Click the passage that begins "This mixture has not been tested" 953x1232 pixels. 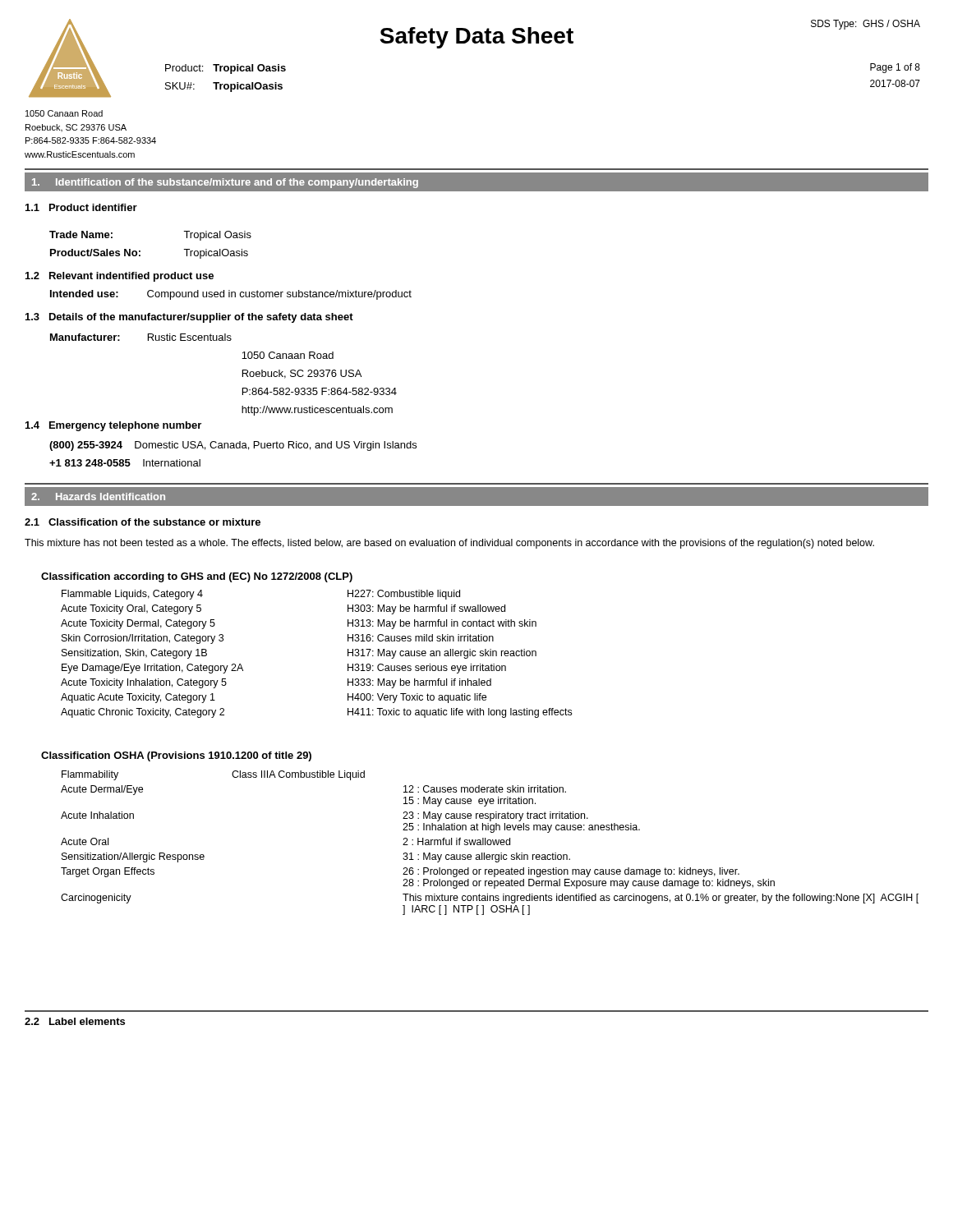coord(450,543)
